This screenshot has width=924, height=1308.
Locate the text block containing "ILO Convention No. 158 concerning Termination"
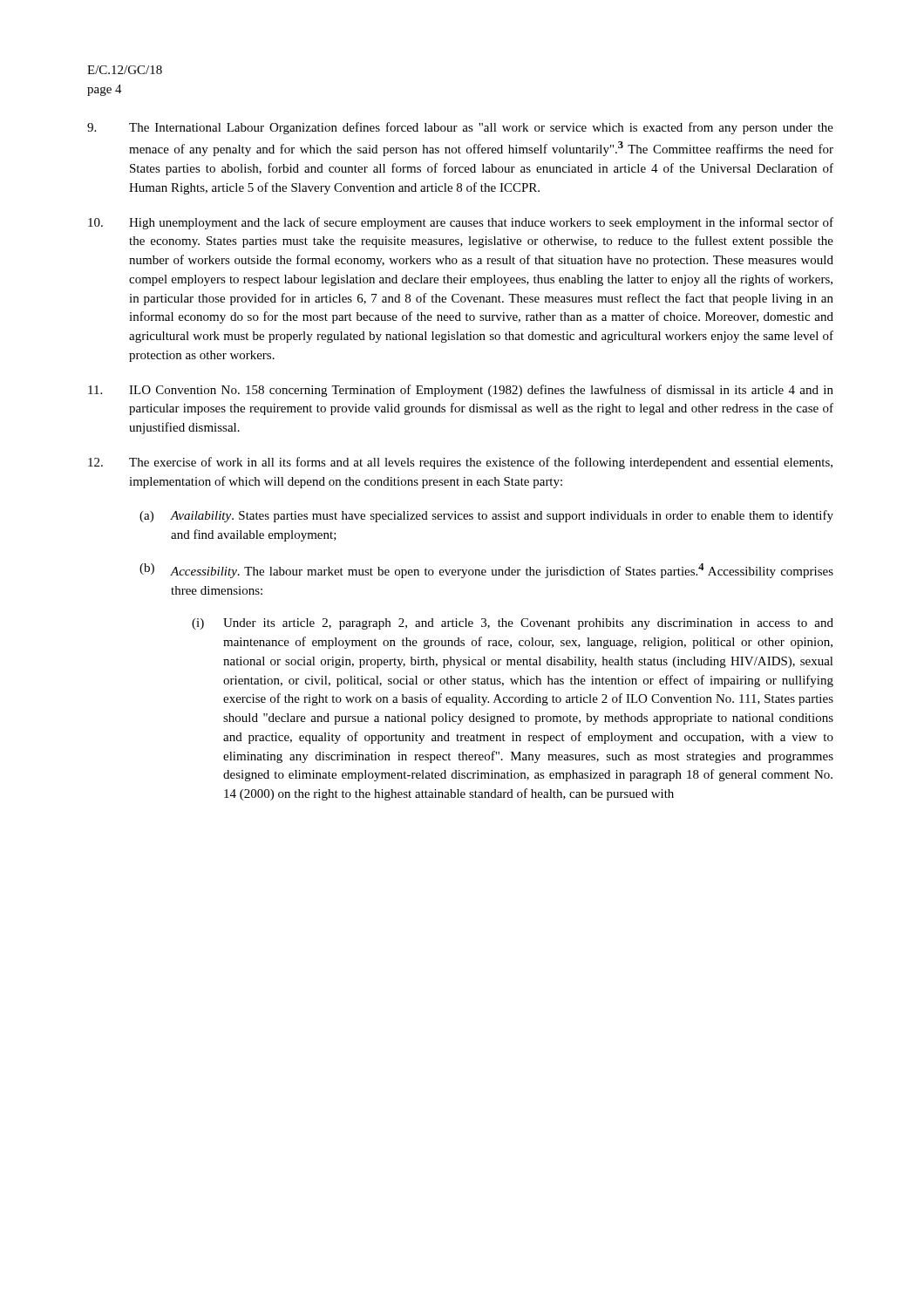[x=460, y=409]
